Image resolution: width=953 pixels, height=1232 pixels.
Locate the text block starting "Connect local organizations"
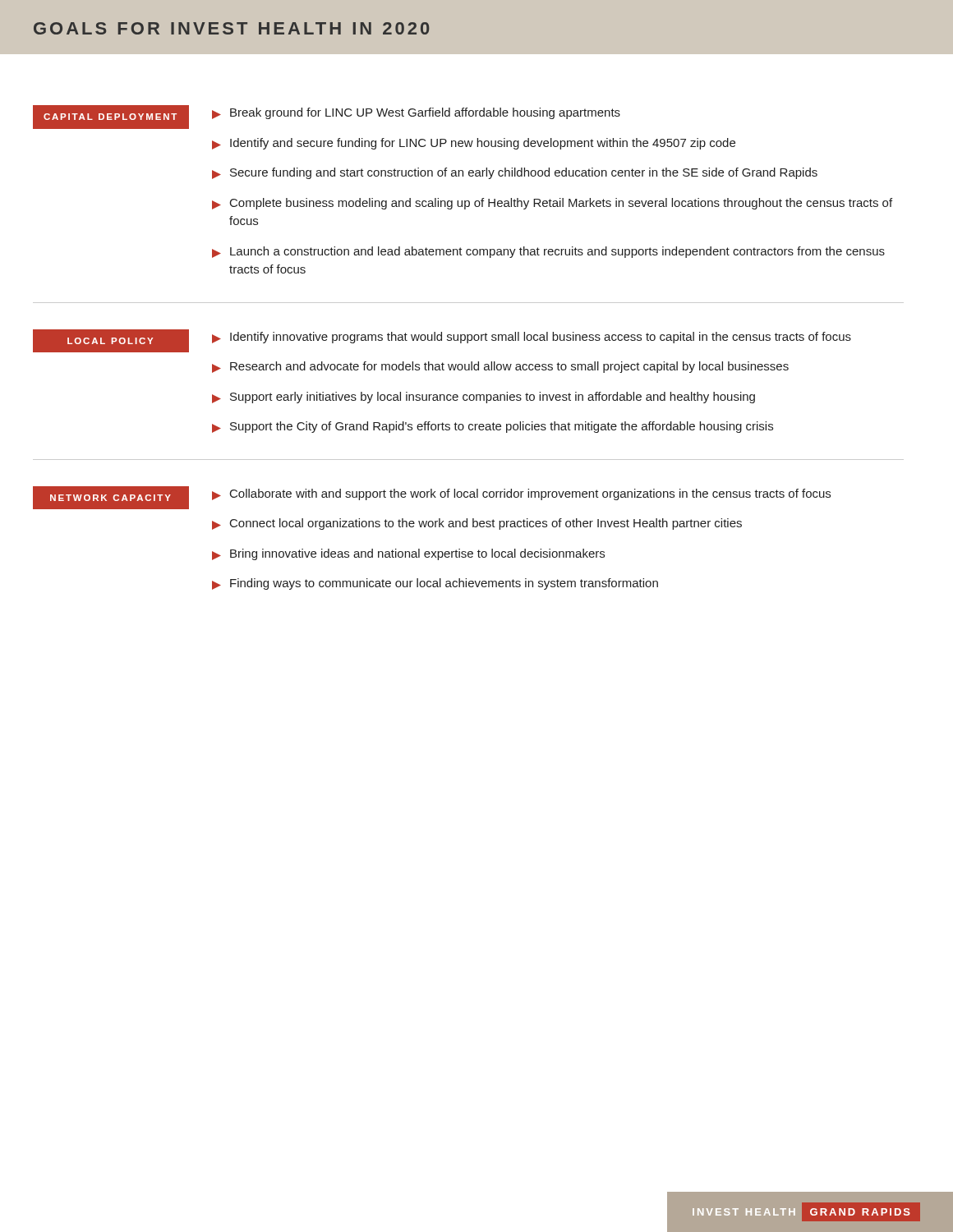(x=558, y=523)
